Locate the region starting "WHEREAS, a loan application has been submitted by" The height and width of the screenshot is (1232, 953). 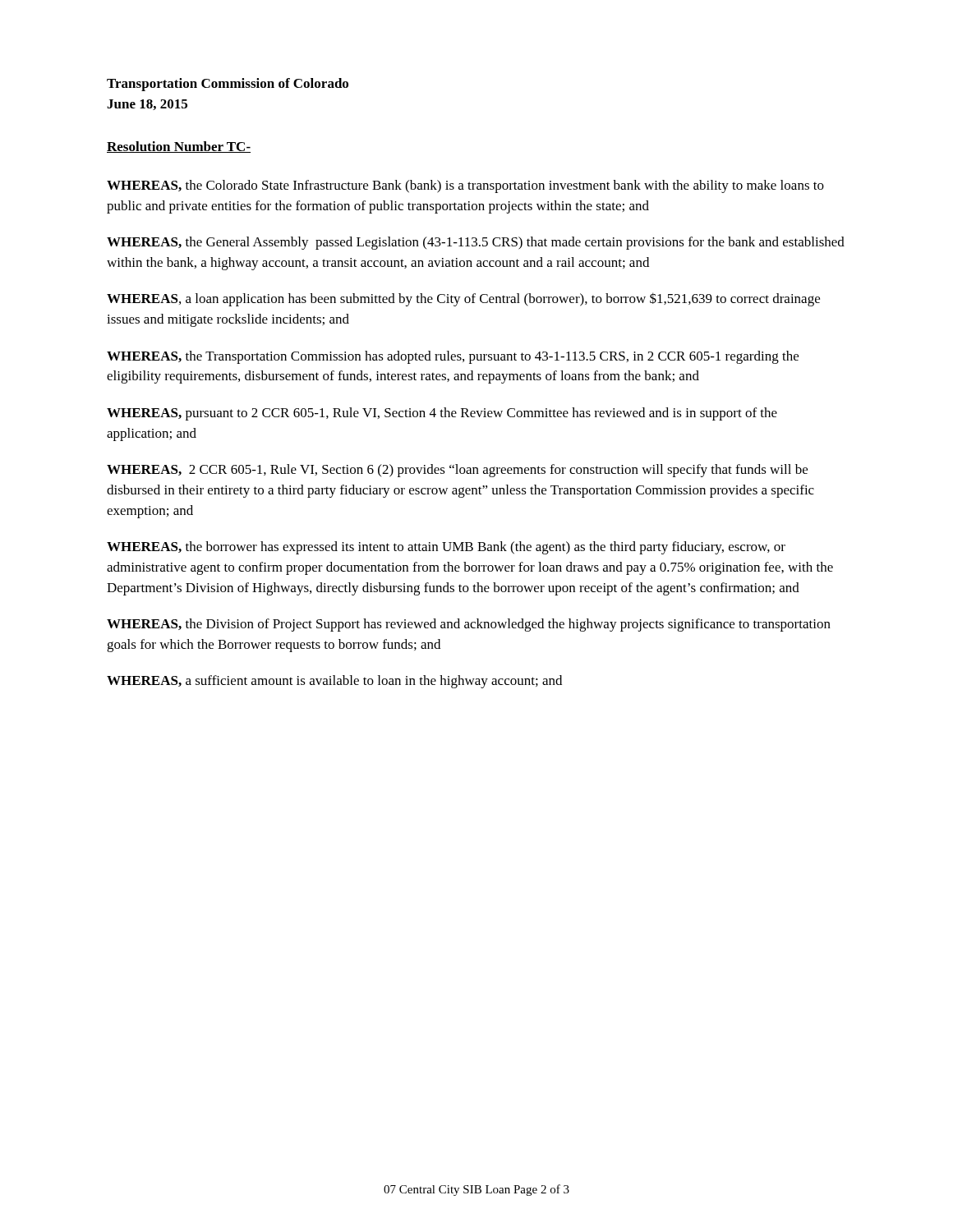click(x=464, y=309)
